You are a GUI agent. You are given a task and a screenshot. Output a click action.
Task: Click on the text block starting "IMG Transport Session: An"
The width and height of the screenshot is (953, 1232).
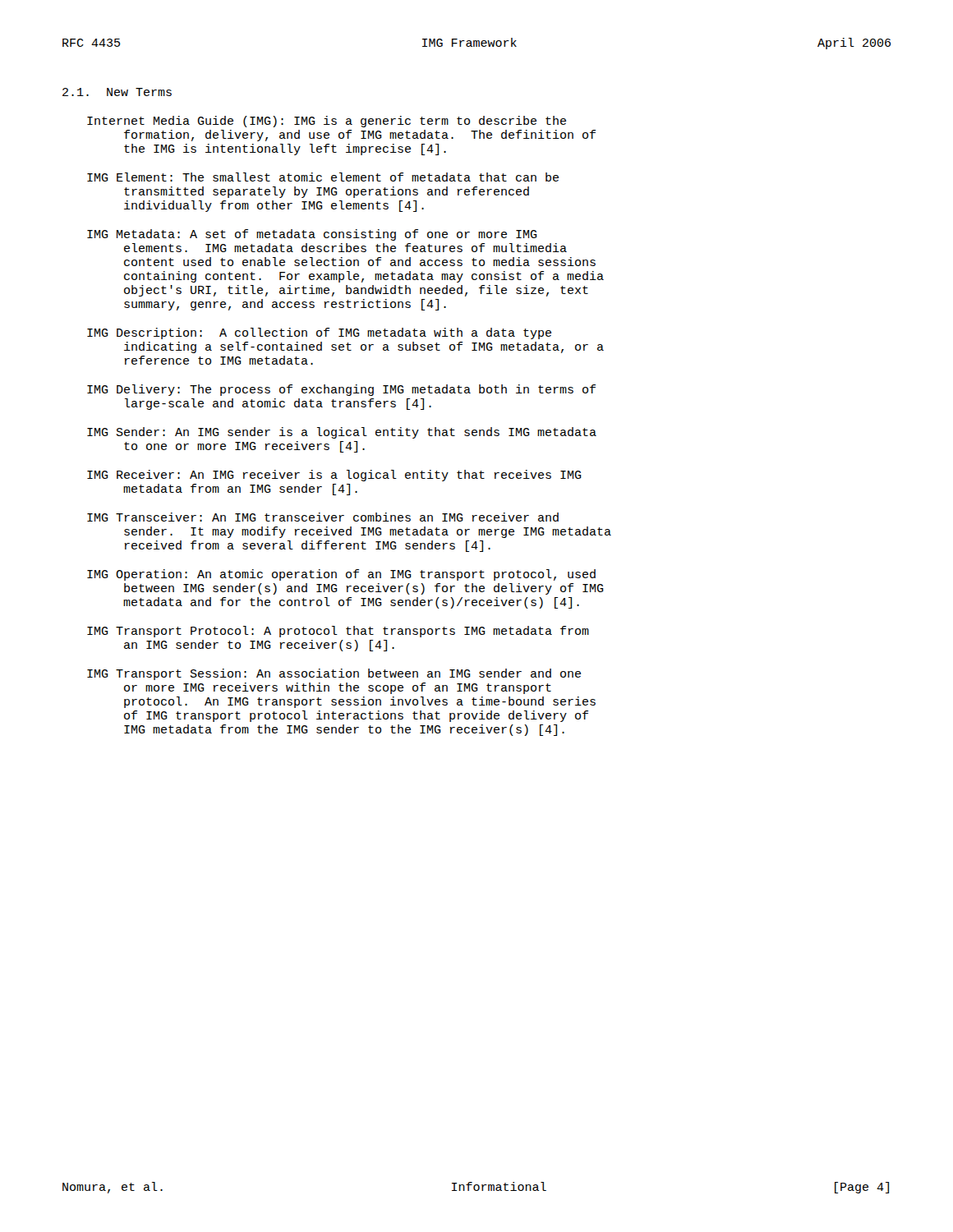pyautogui.click(x=489, y=703)
